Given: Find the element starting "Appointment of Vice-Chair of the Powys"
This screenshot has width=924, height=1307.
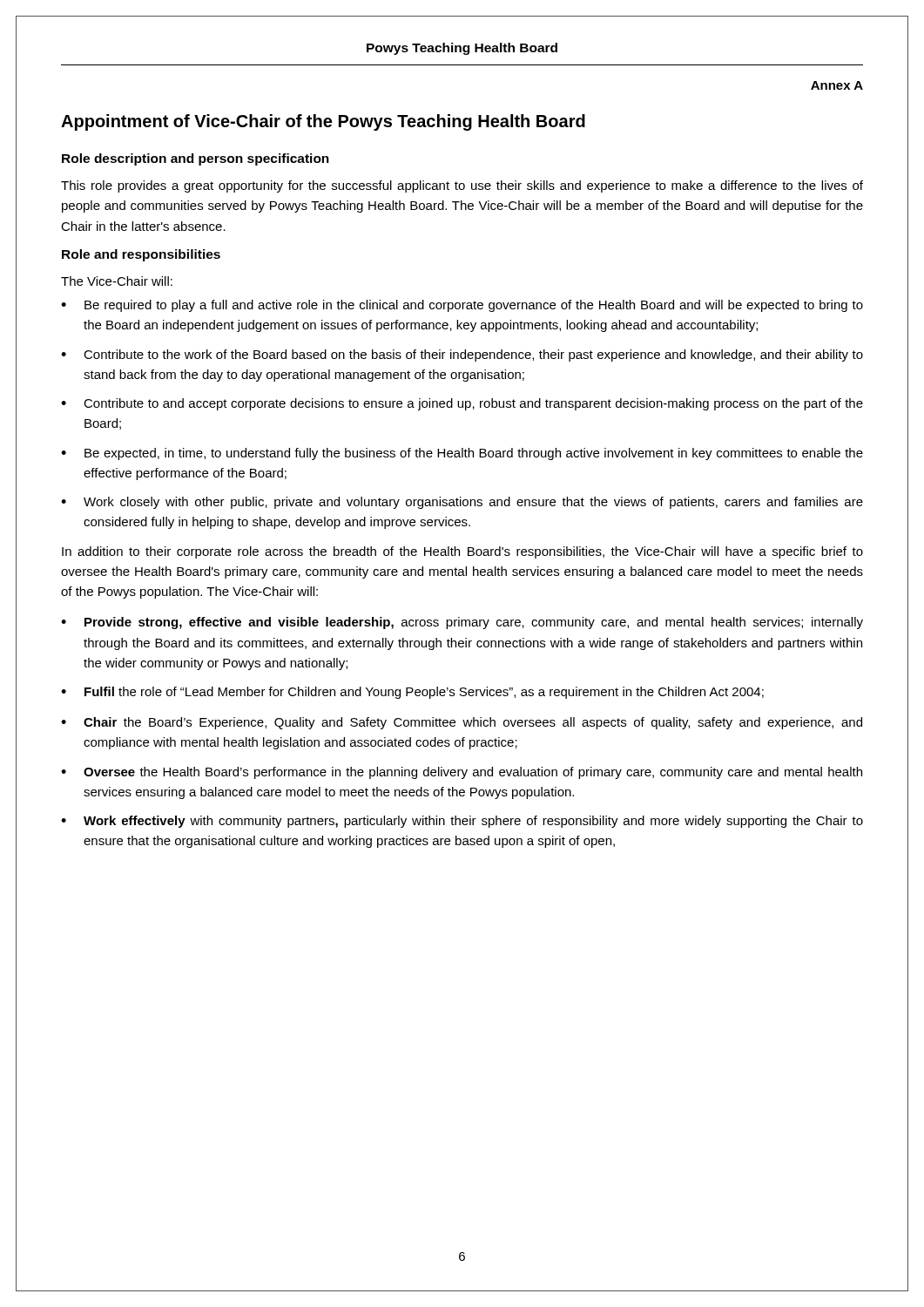Looking at the screenshot, I should point(323,121).
